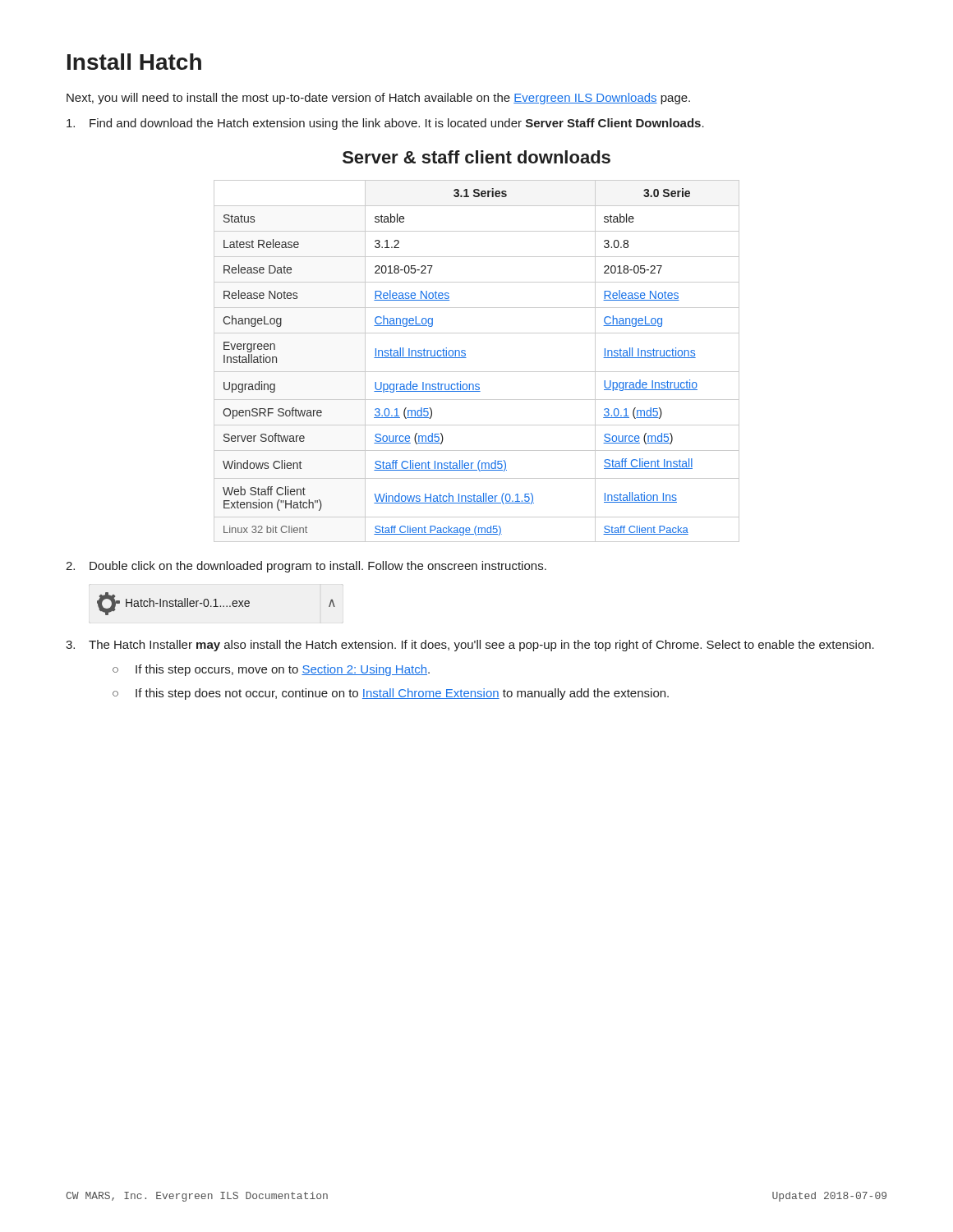The height and width of the screenshot is (1232, 953).
Task: Click on the text block that reads "Next, you will need to"
Action: click(x=476, y=98)
